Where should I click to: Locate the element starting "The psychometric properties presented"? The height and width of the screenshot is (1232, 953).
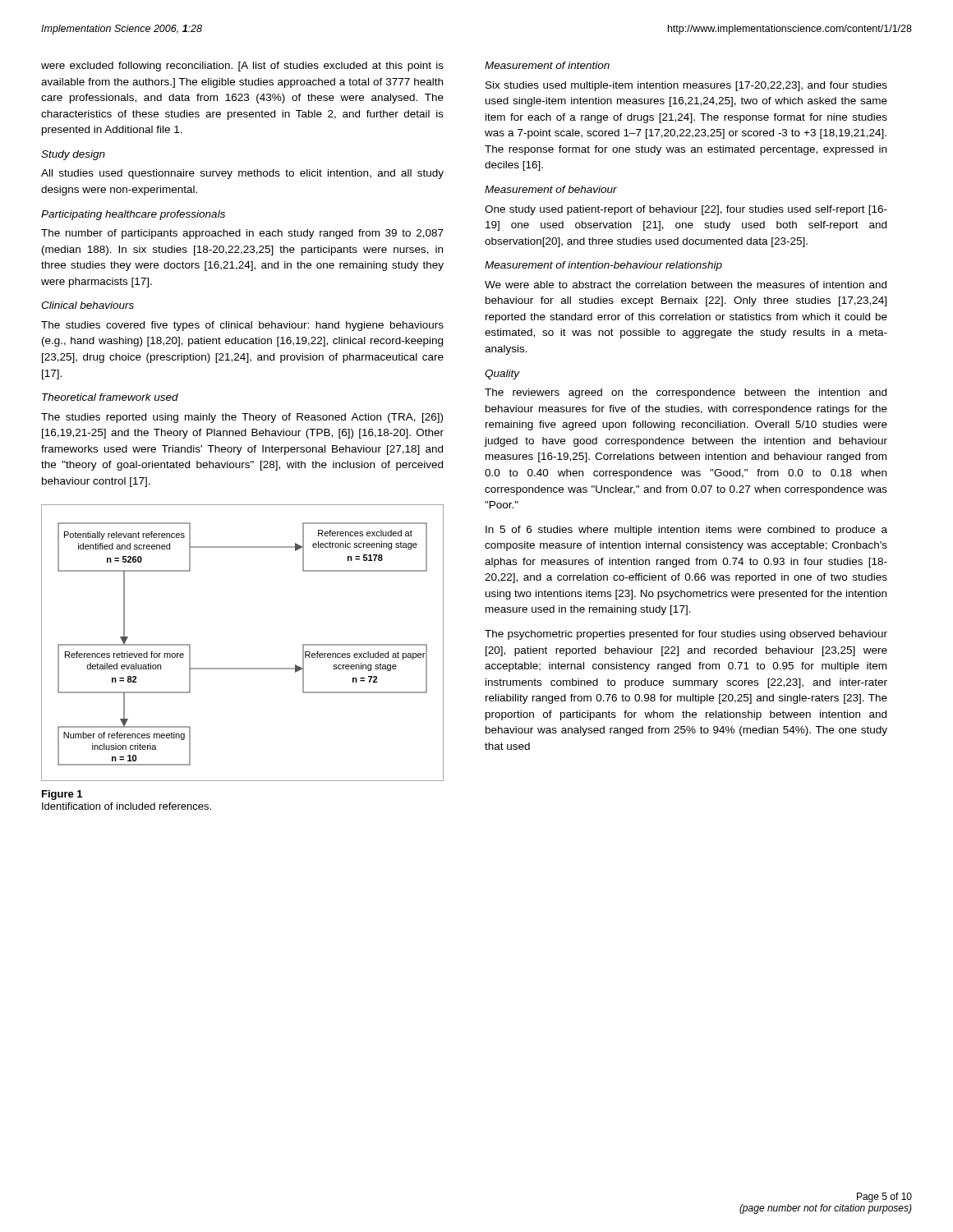[686, 690]
